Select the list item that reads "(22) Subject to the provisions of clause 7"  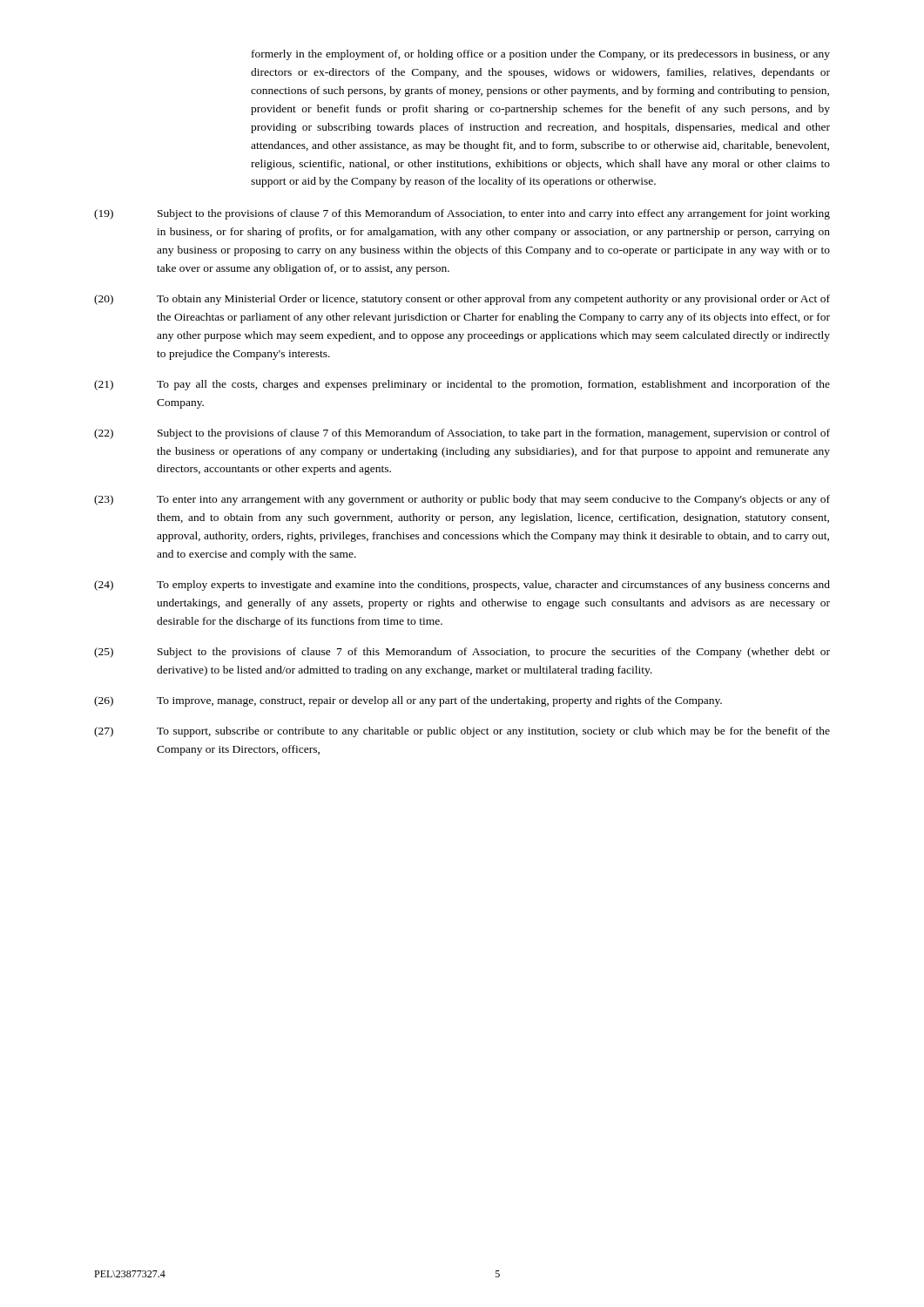click(x=462, y=451)
